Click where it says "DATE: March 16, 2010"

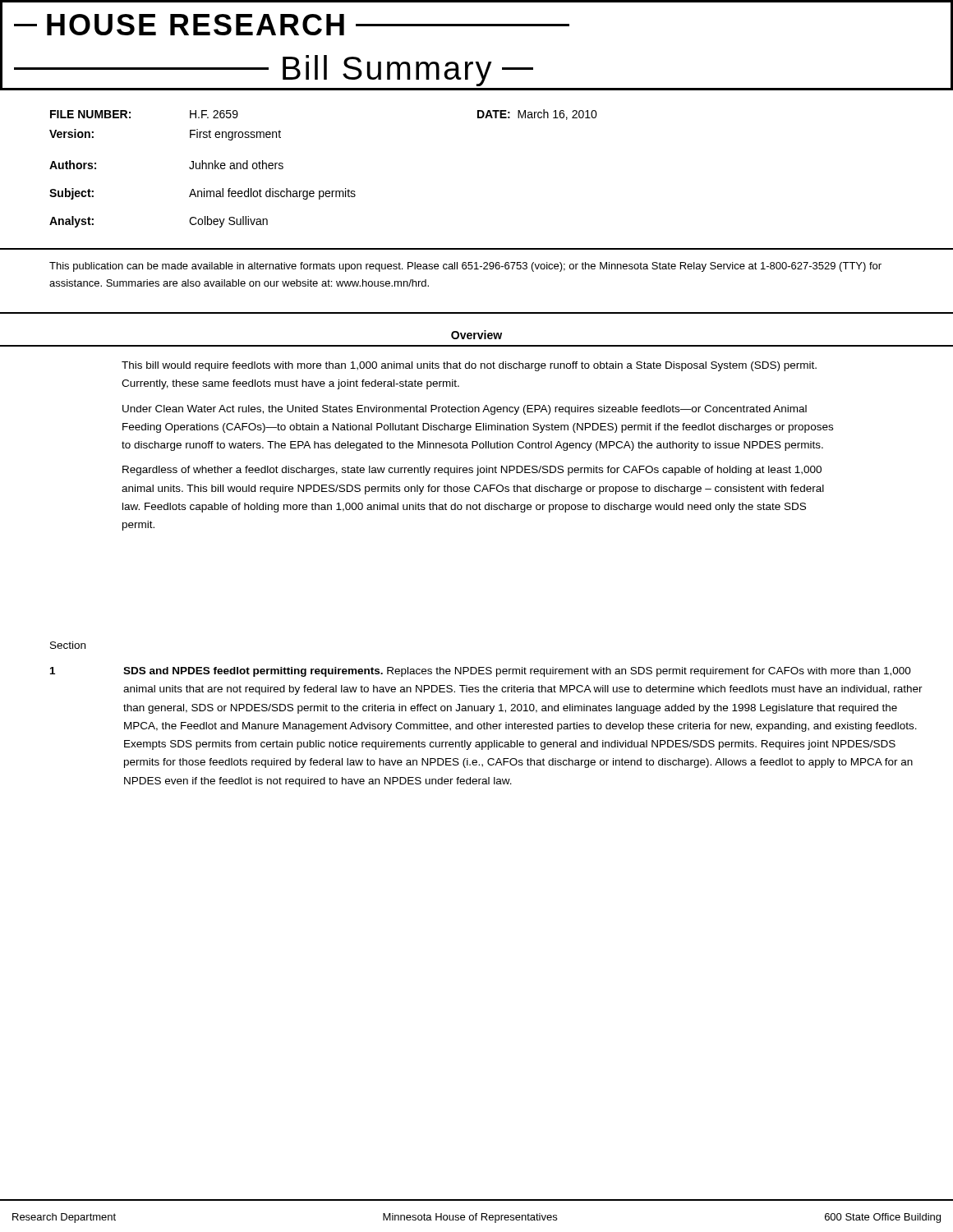537,114
